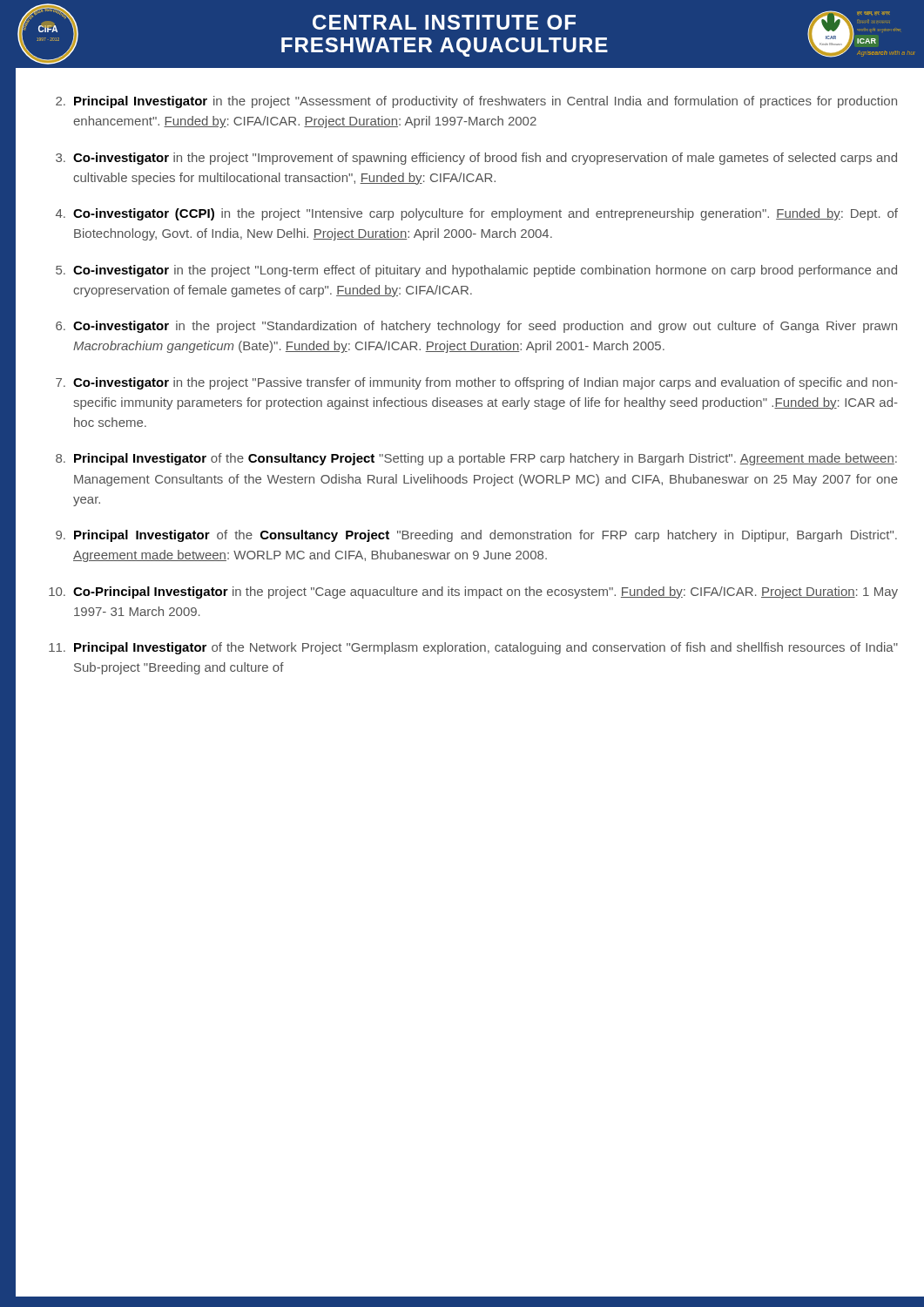
Task: Locate the block starting "6. Co-investigator in the project "Standardization of hatchery"
Action: 469,336
